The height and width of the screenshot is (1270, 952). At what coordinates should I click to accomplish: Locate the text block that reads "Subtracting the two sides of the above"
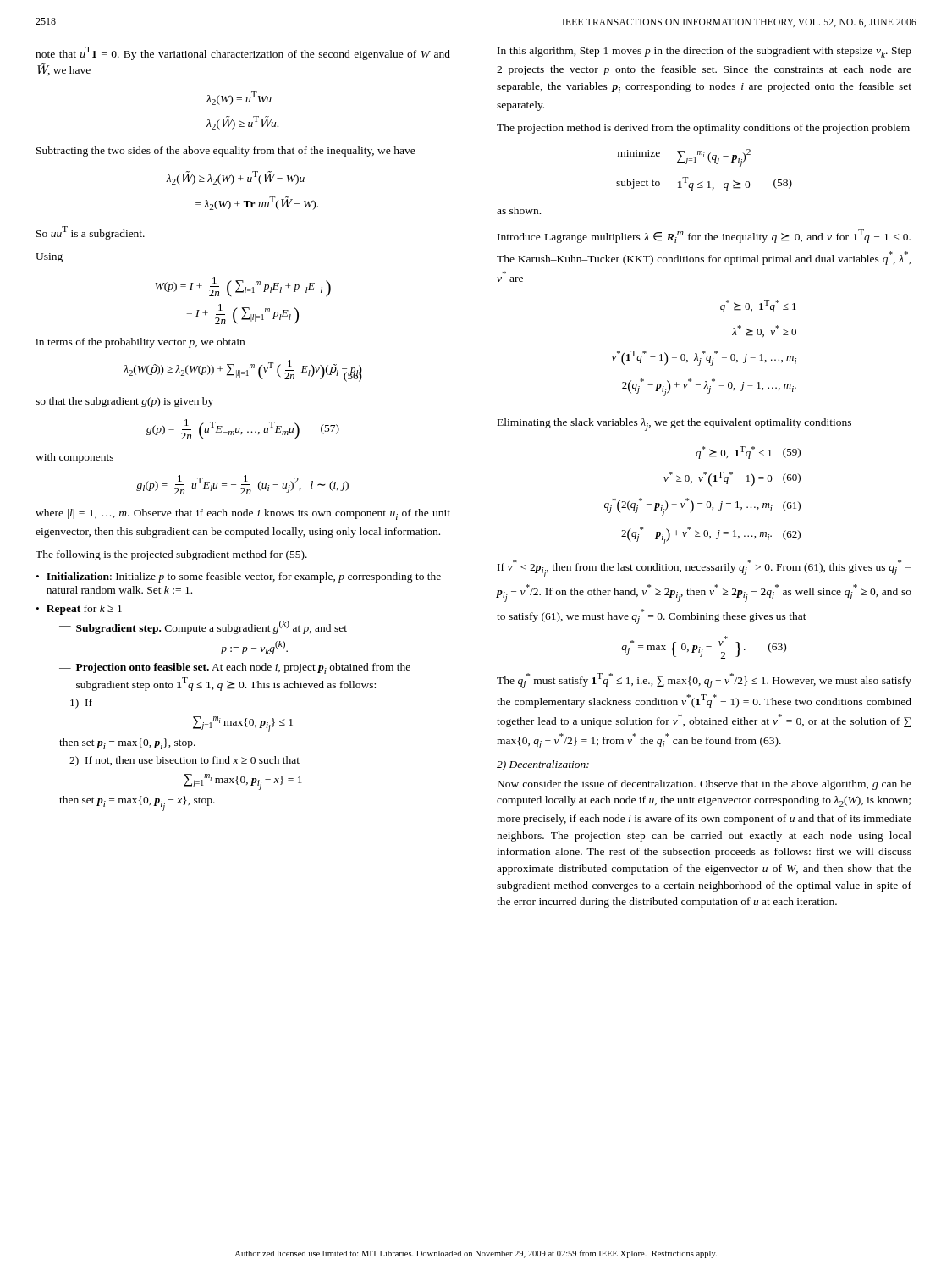click(x=225, y=150)
